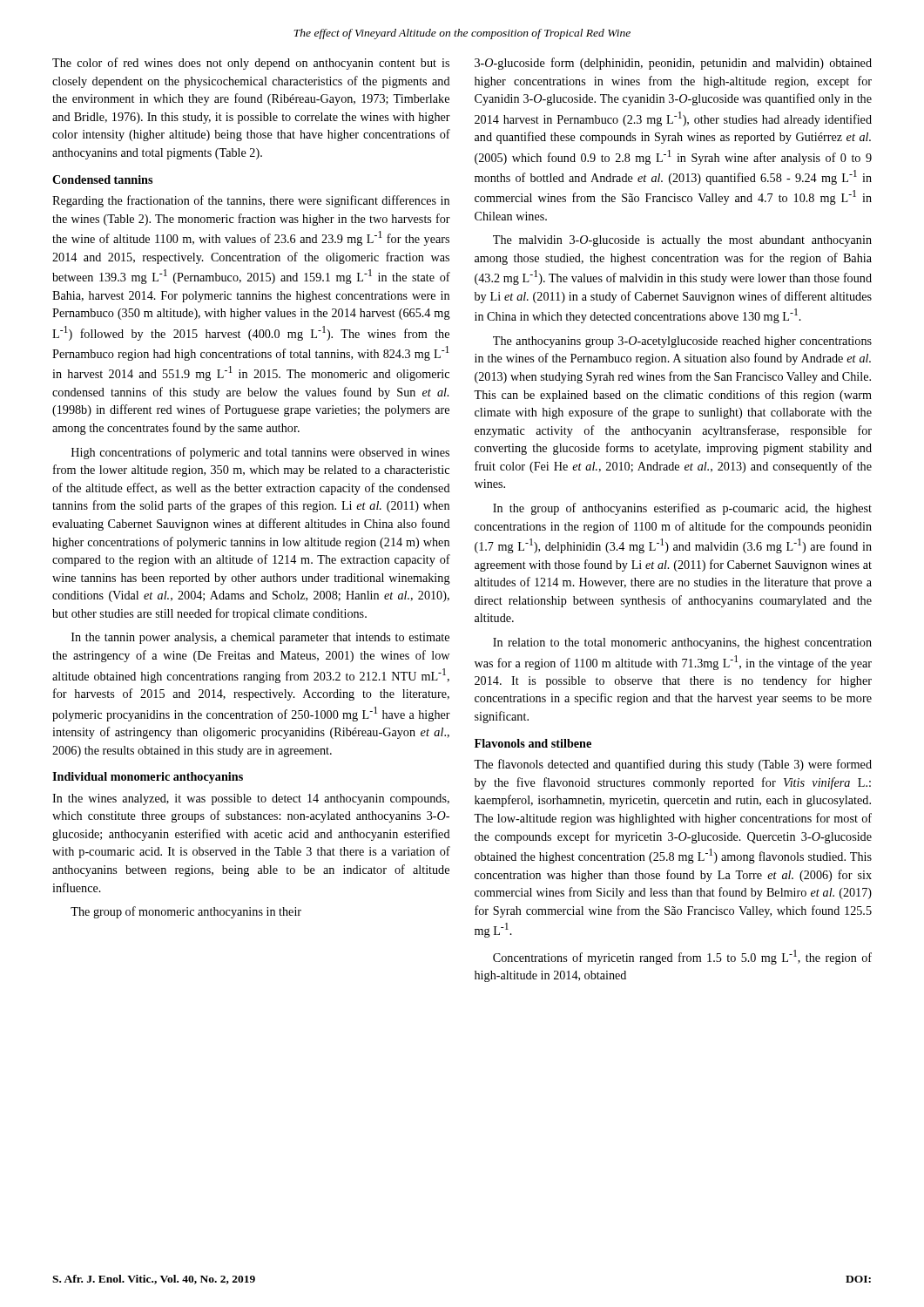Viewport: 924px width, 1307px height.
Task: Click on the text block with the text "Regarding the fractionation"
Action: coord(251,314)
